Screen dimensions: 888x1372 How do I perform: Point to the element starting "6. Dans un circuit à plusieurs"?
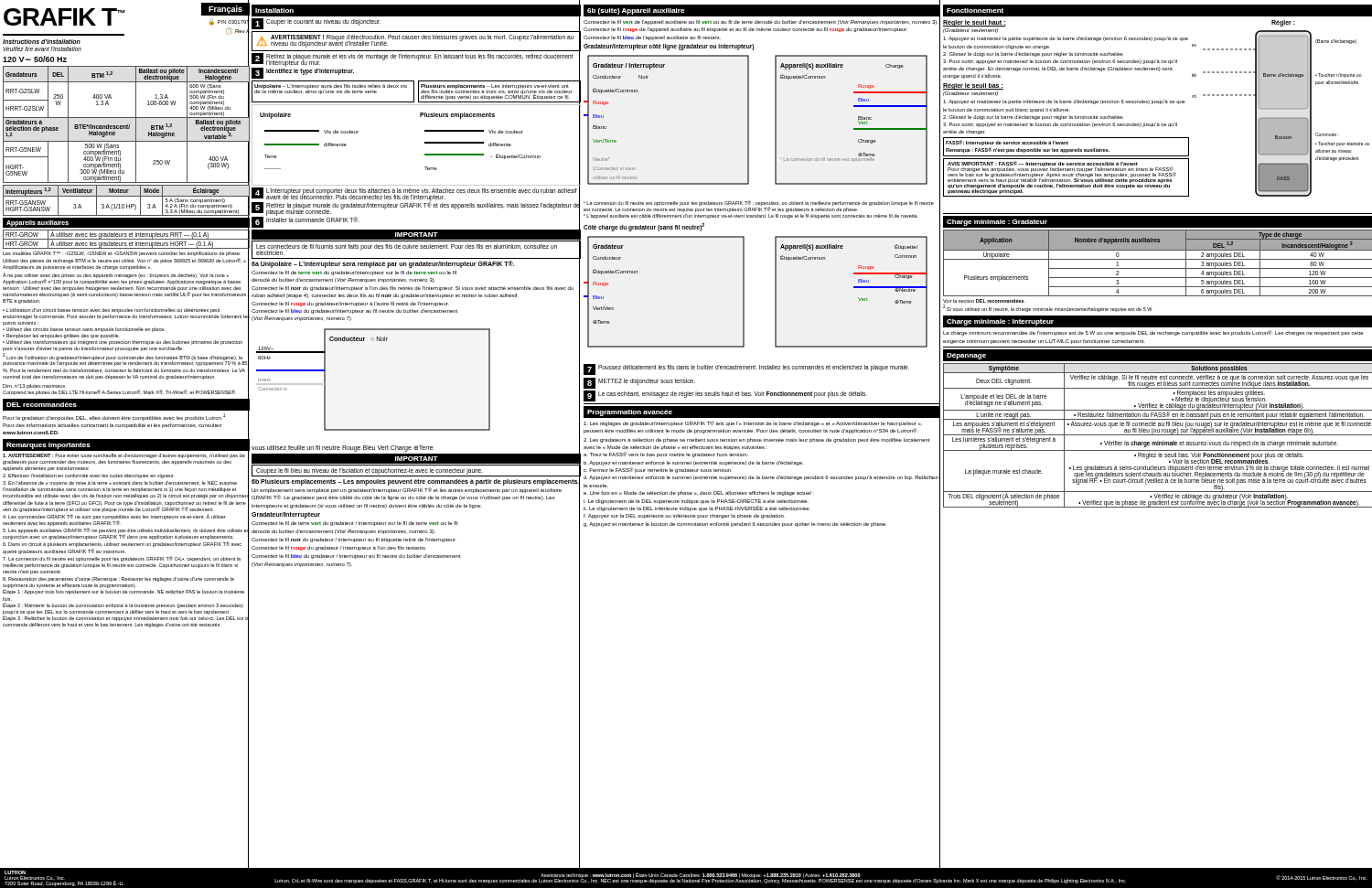point(122,548)
